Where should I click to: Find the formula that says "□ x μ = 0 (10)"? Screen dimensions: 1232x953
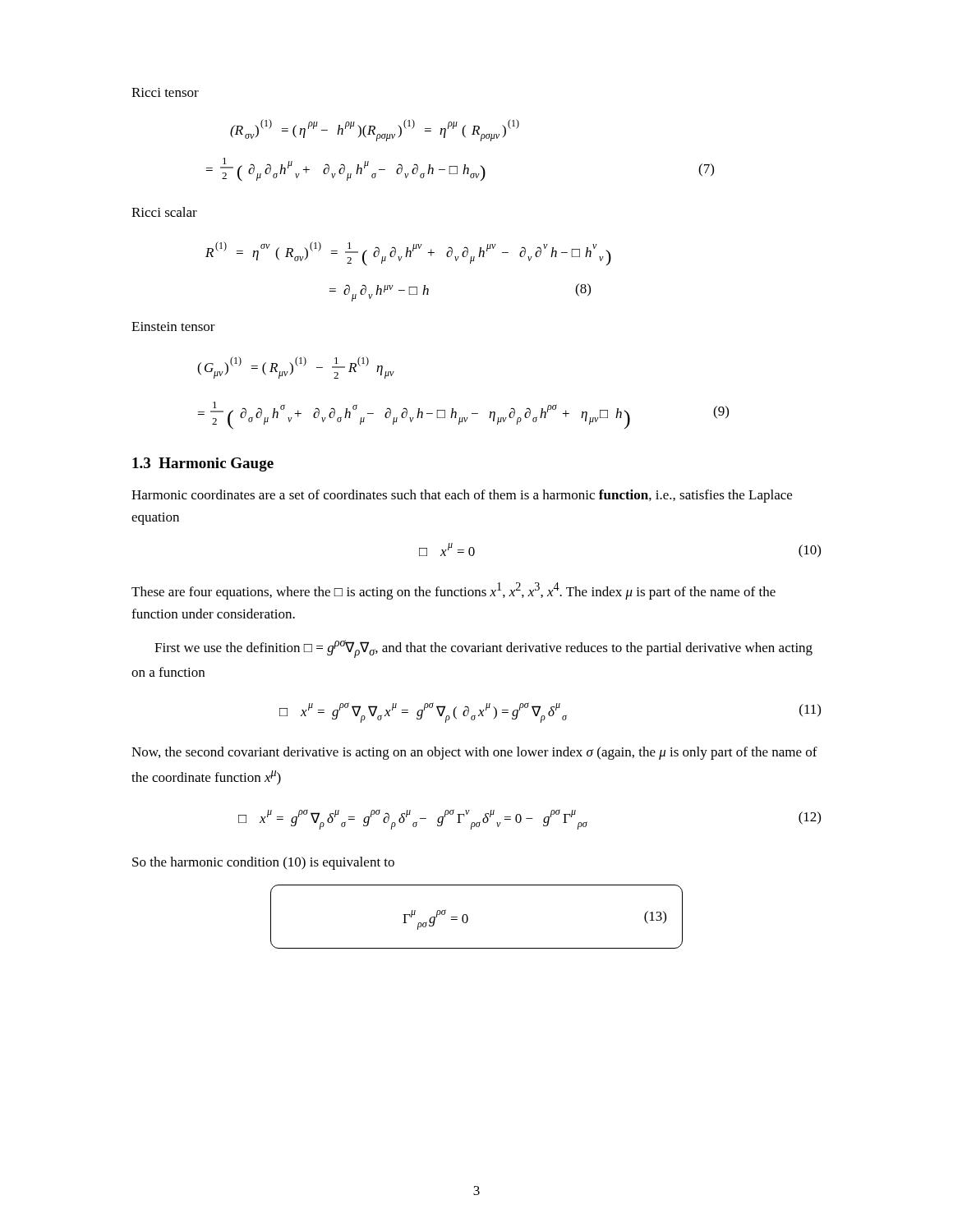pos(443,550)
